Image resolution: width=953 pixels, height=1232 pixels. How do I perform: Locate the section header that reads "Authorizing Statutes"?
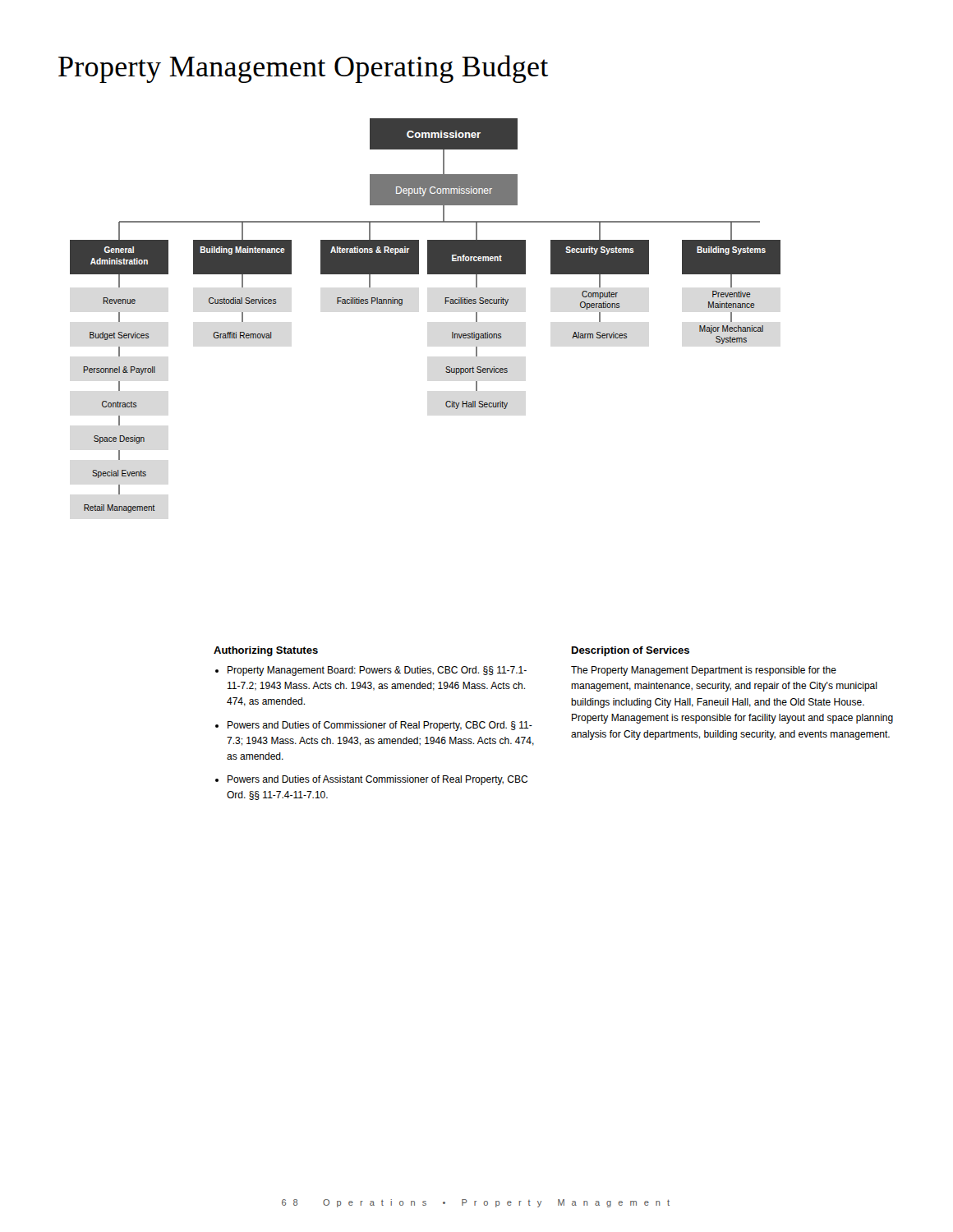click(x=266, y=650)
